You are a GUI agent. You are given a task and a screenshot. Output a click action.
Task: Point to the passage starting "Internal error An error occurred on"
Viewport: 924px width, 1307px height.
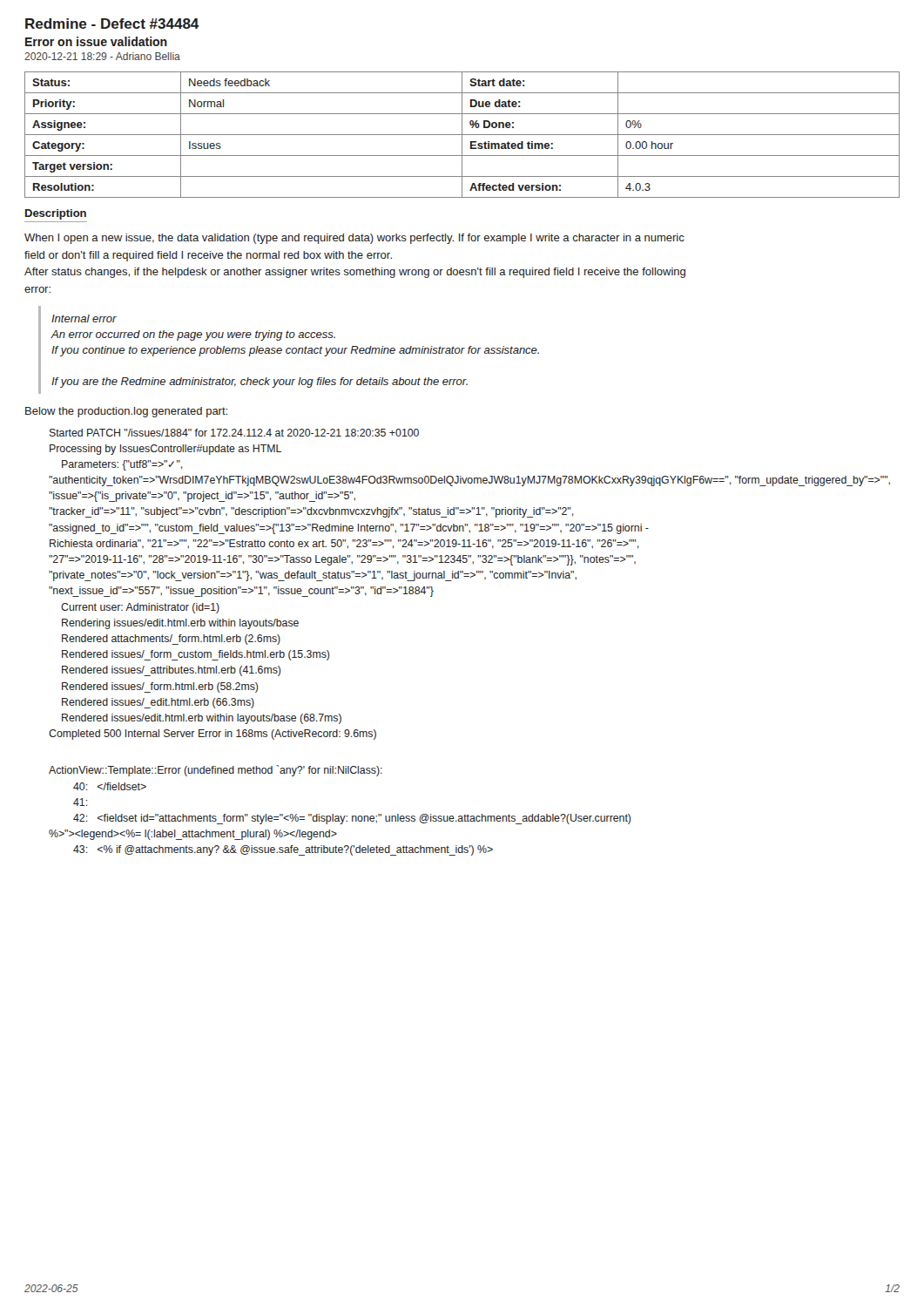coord(469,350)
